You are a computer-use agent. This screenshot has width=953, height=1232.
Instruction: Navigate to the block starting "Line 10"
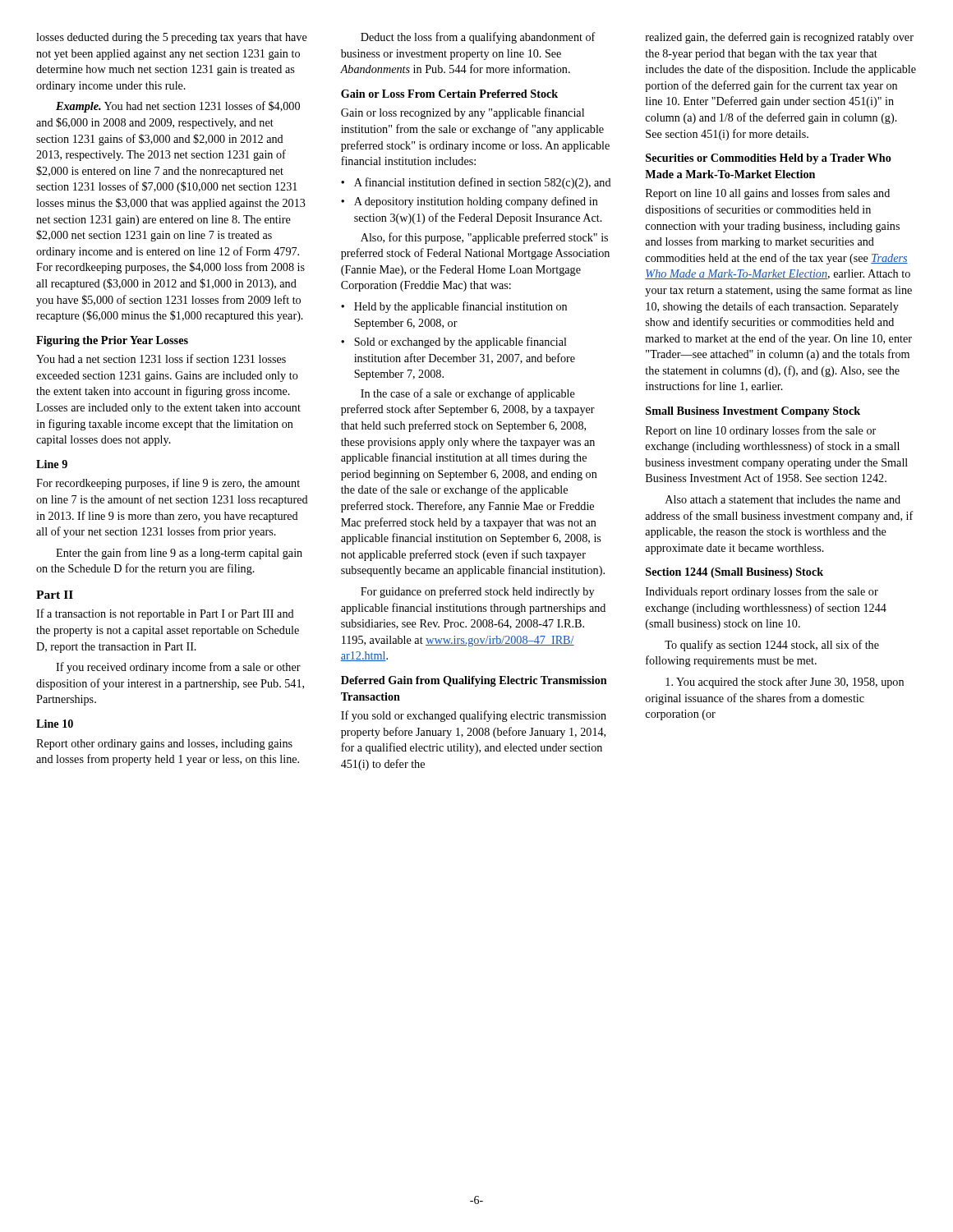(x=55, y=724)
